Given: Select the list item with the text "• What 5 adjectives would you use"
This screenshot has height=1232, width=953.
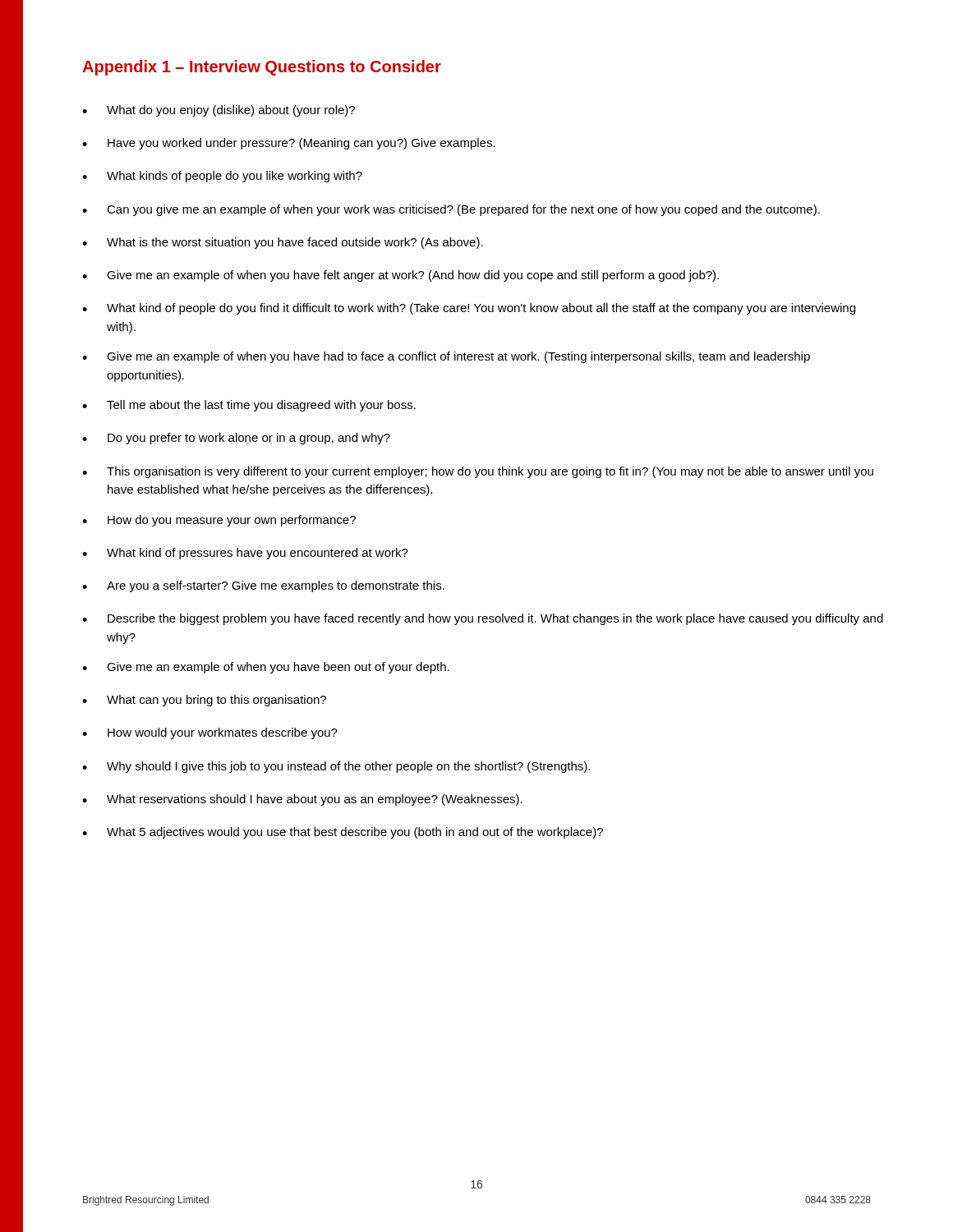Looking at the screenshot, I should 485,834.
